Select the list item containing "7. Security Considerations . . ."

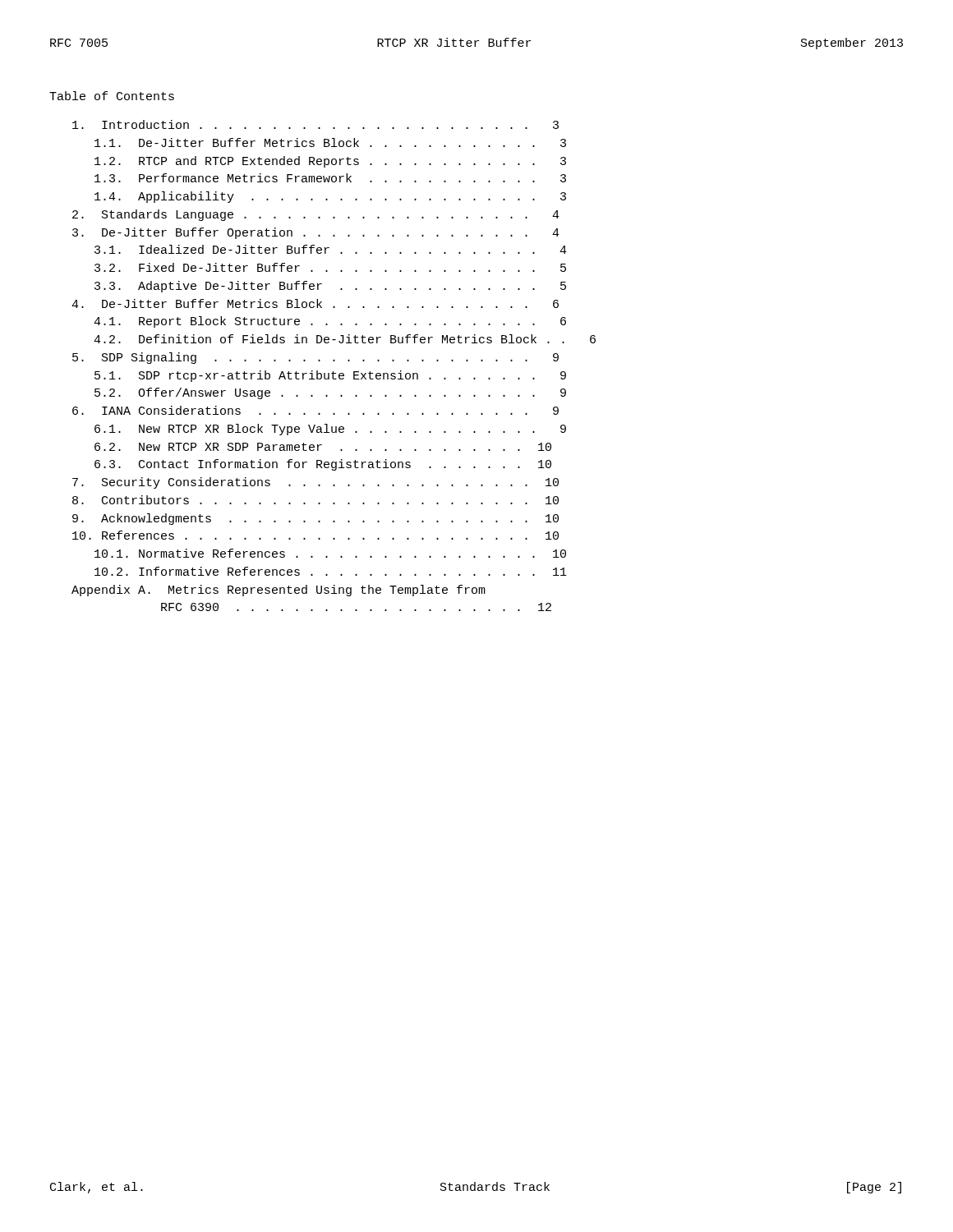(304, 483)
